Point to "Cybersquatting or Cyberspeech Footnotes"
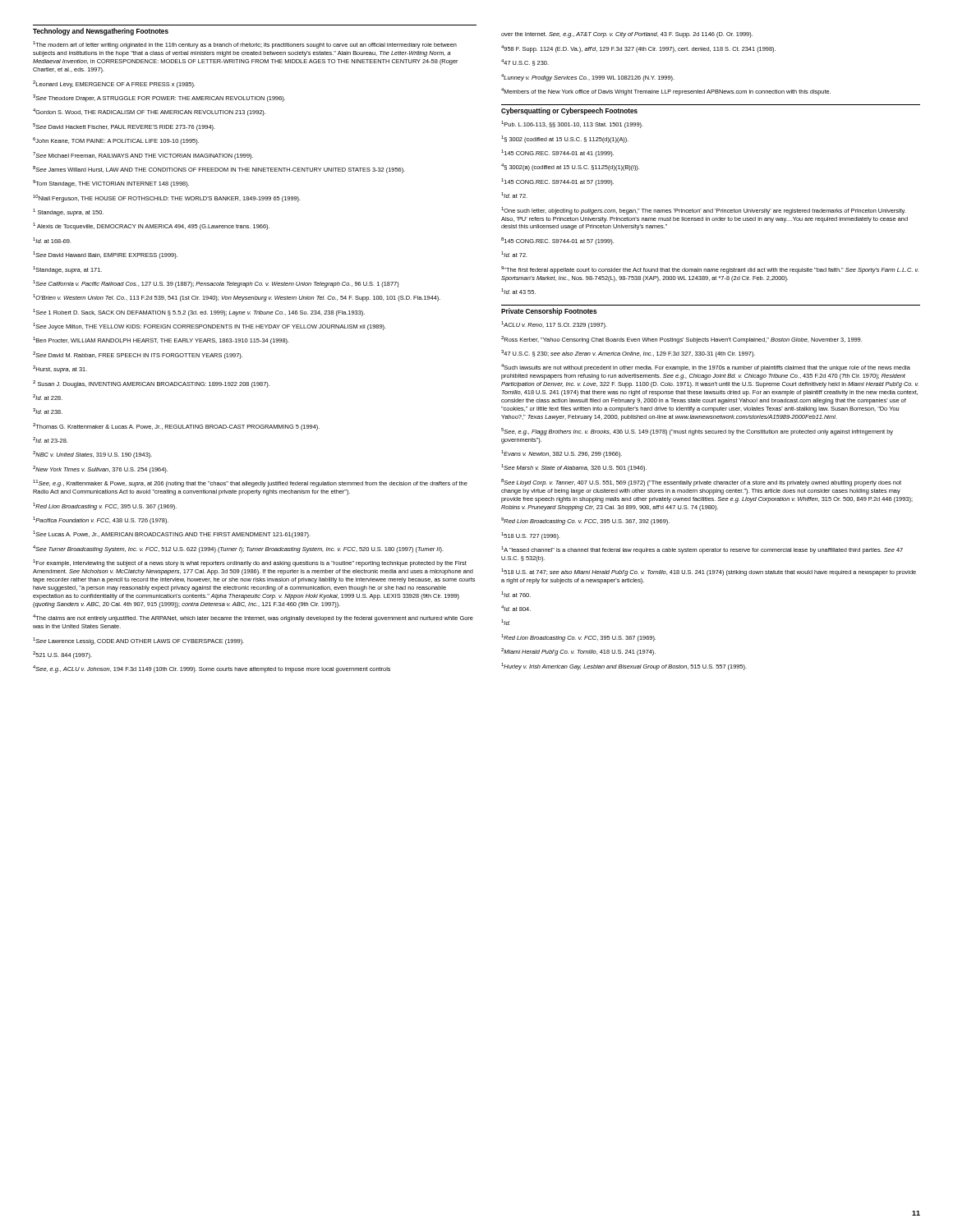Viewport: 953px width, 1232px height. [711, 110]
